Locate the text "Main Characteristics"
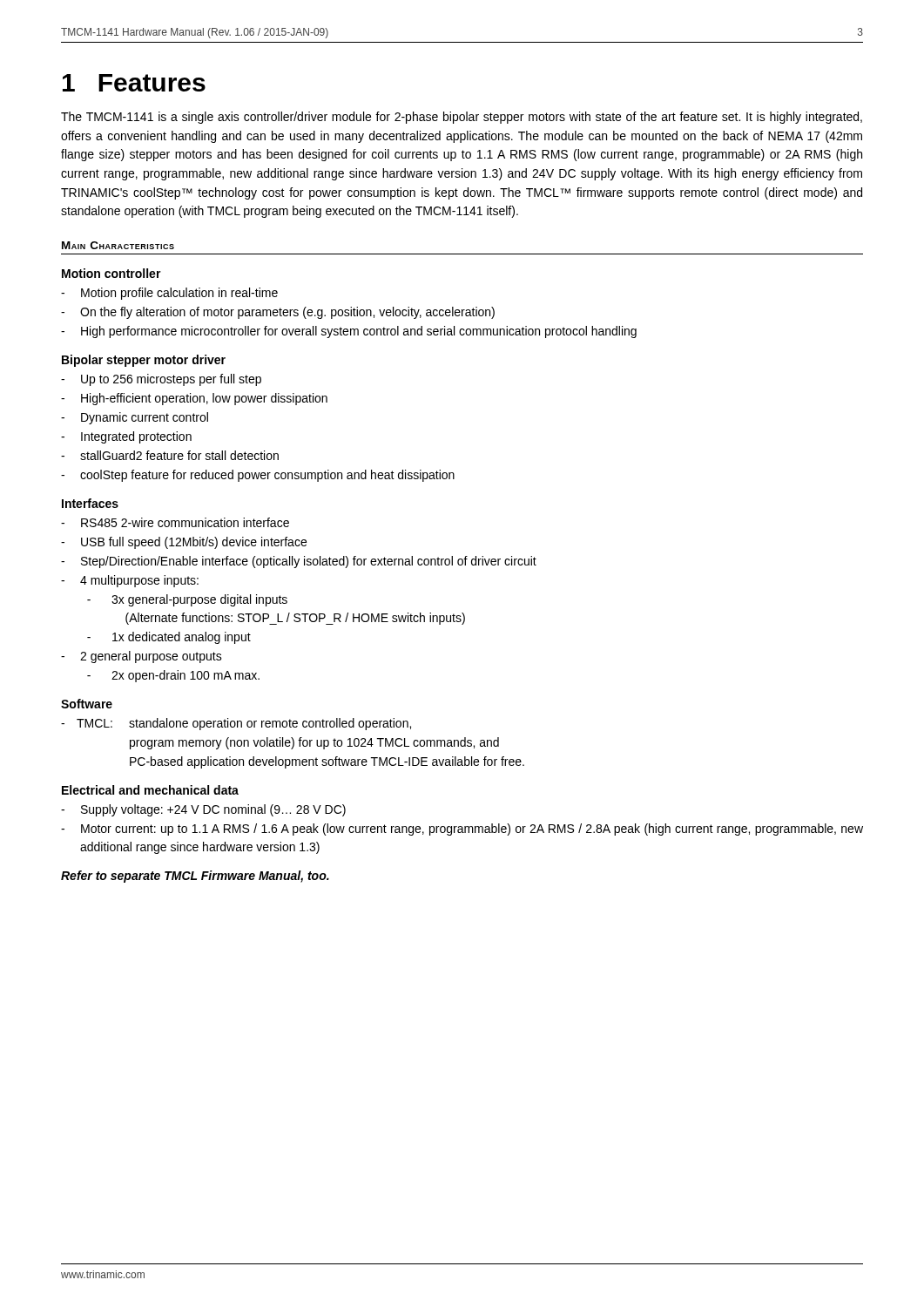 point(118,245)
